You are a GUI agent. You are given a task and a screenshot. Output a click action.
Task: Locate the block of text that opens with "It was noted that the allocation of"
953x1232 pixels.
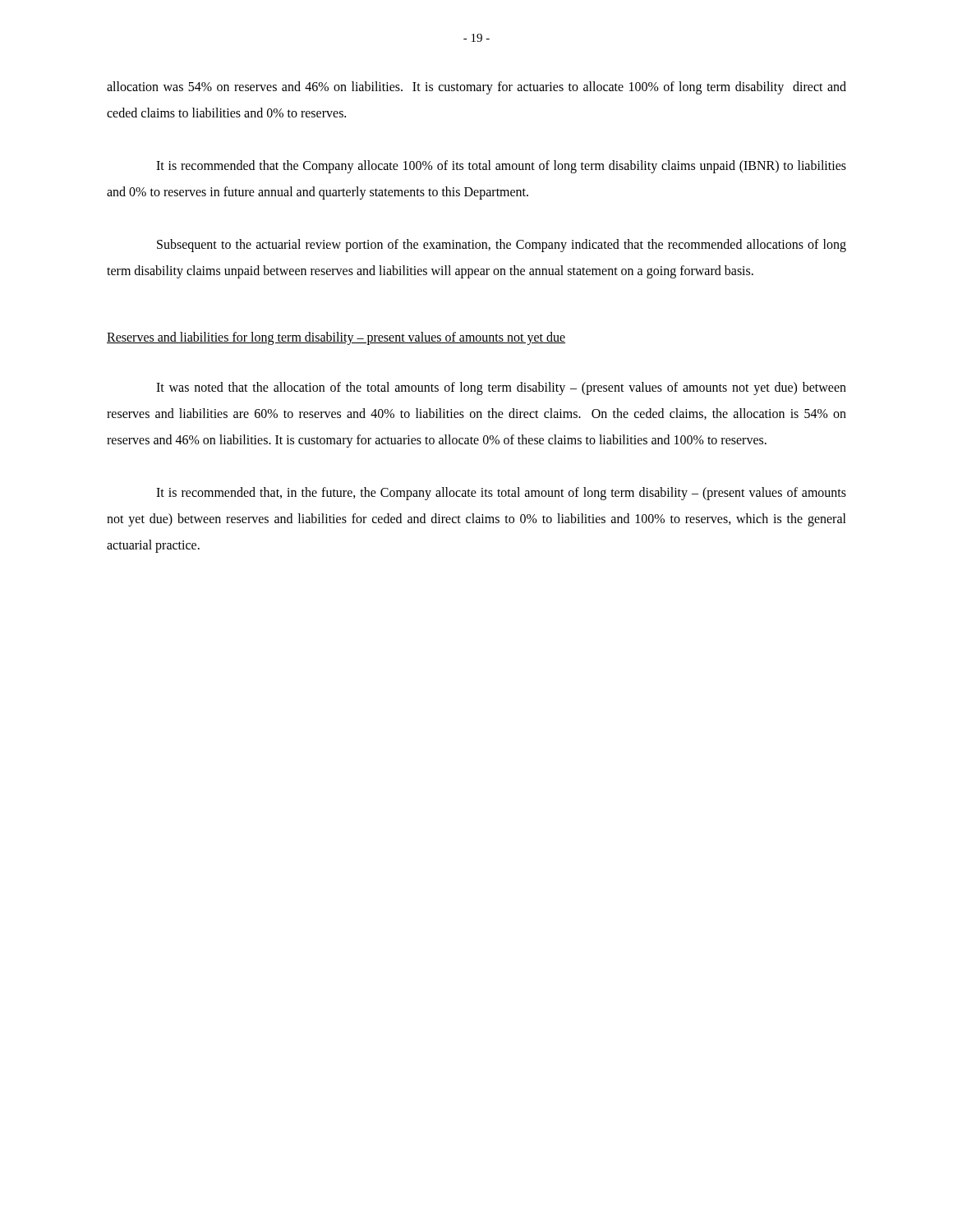(x=476, y=413)
